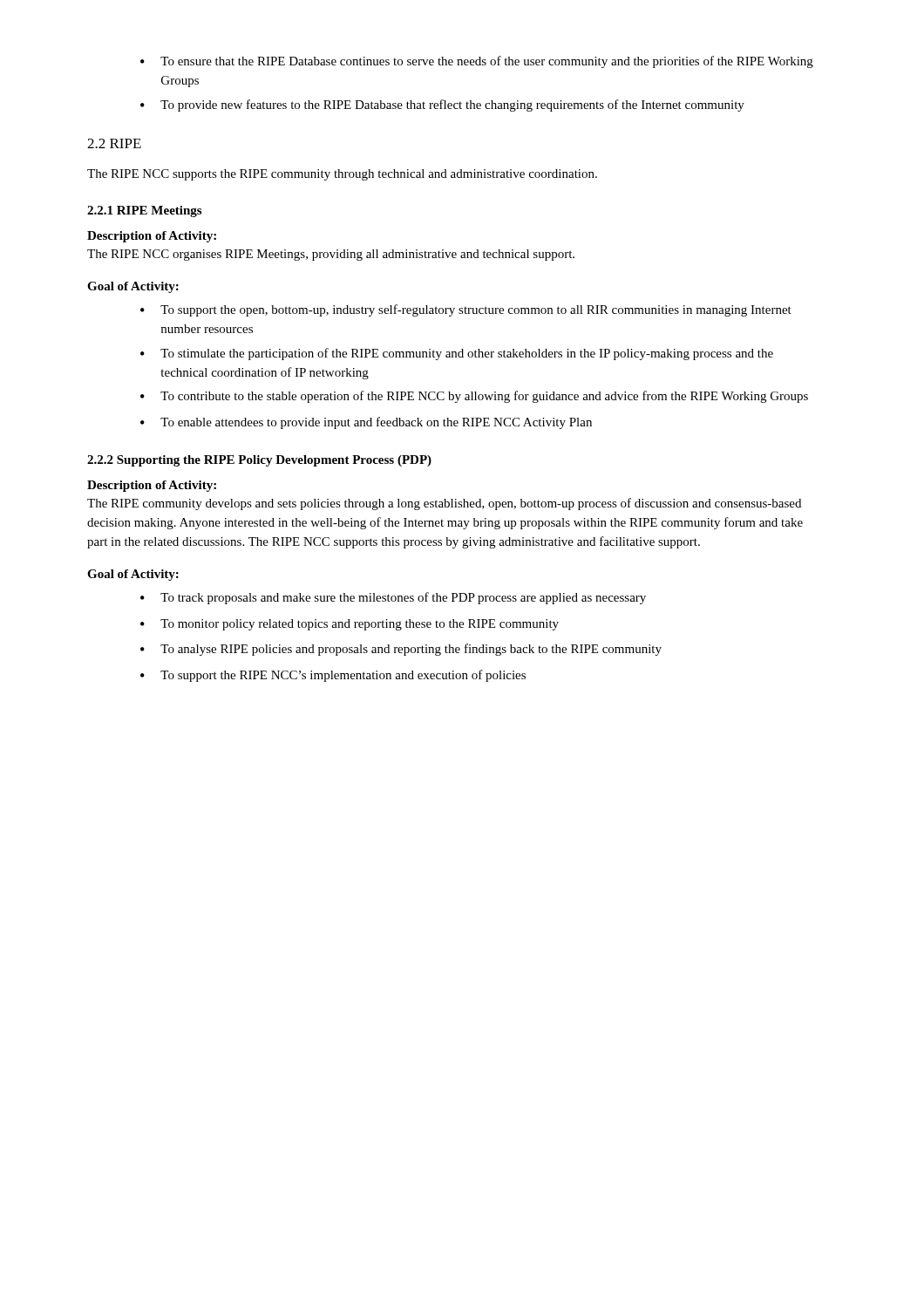Select the region starting "2.2 RIPE"
The image size is (924, 1308).
[114, 143]
